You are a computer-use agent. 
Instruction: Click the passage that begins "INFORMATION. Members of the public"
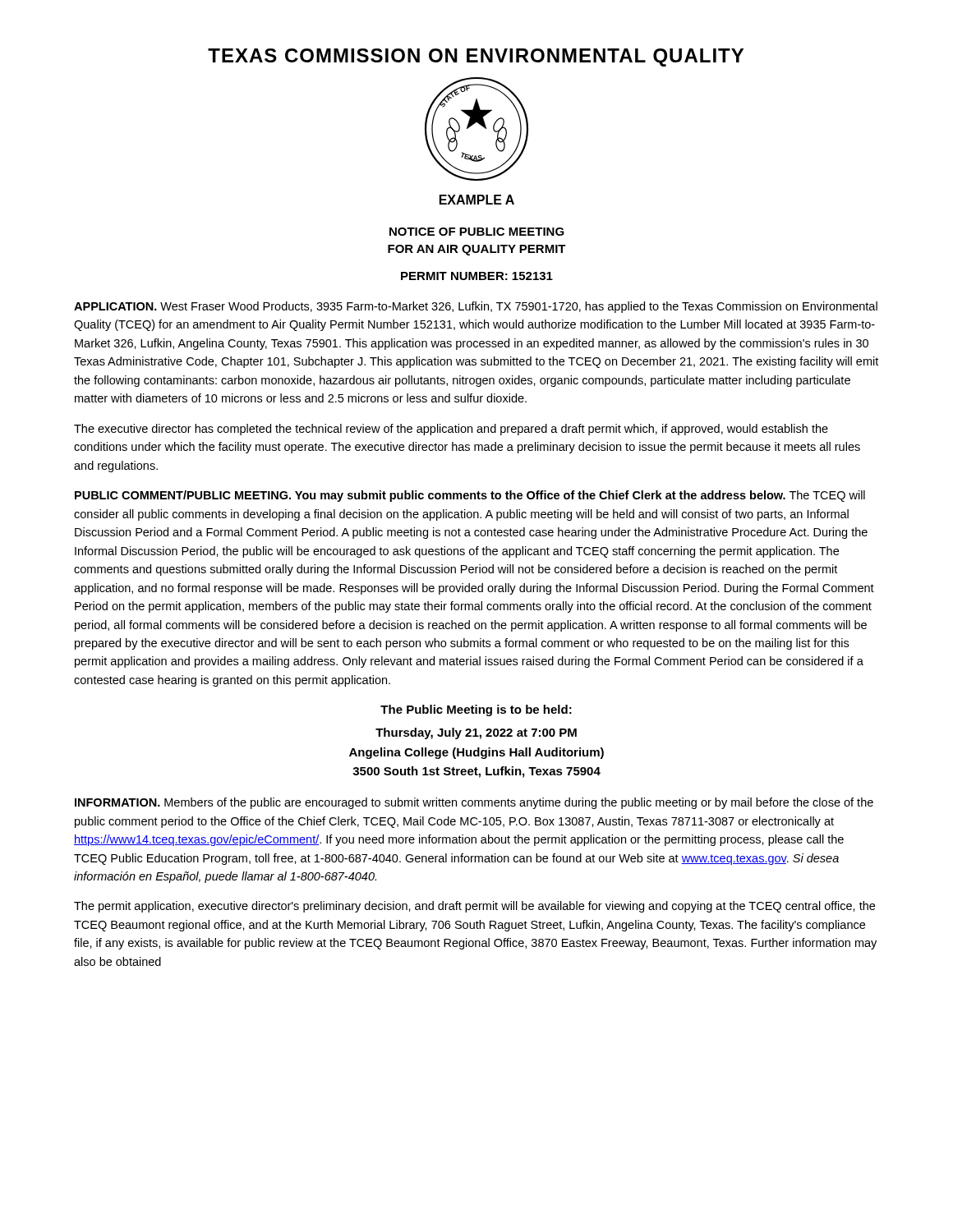pyautogui.click(x=474, y=839)
